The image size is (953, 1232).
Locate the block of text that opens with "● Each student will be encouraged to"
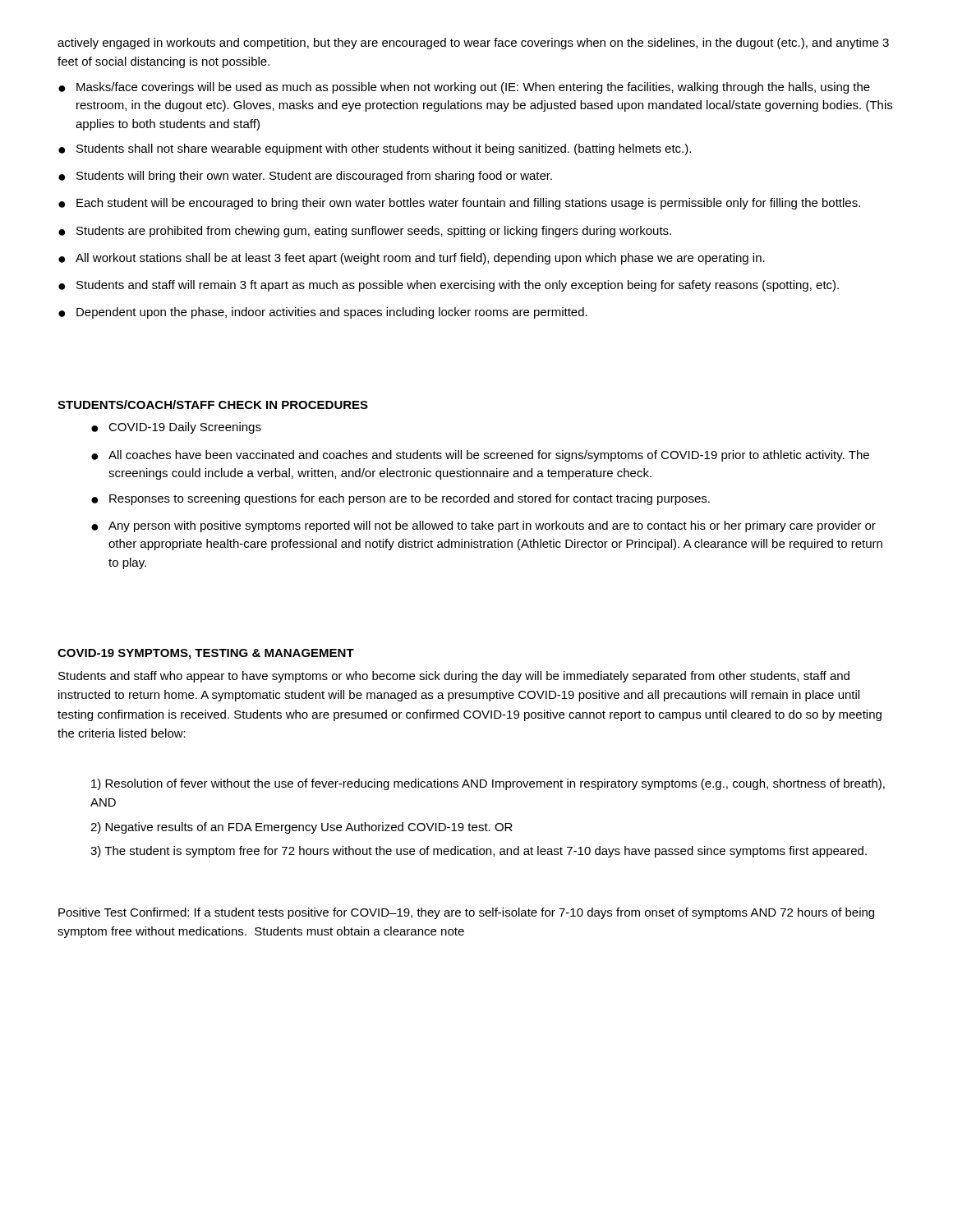[x=459, y=205]
